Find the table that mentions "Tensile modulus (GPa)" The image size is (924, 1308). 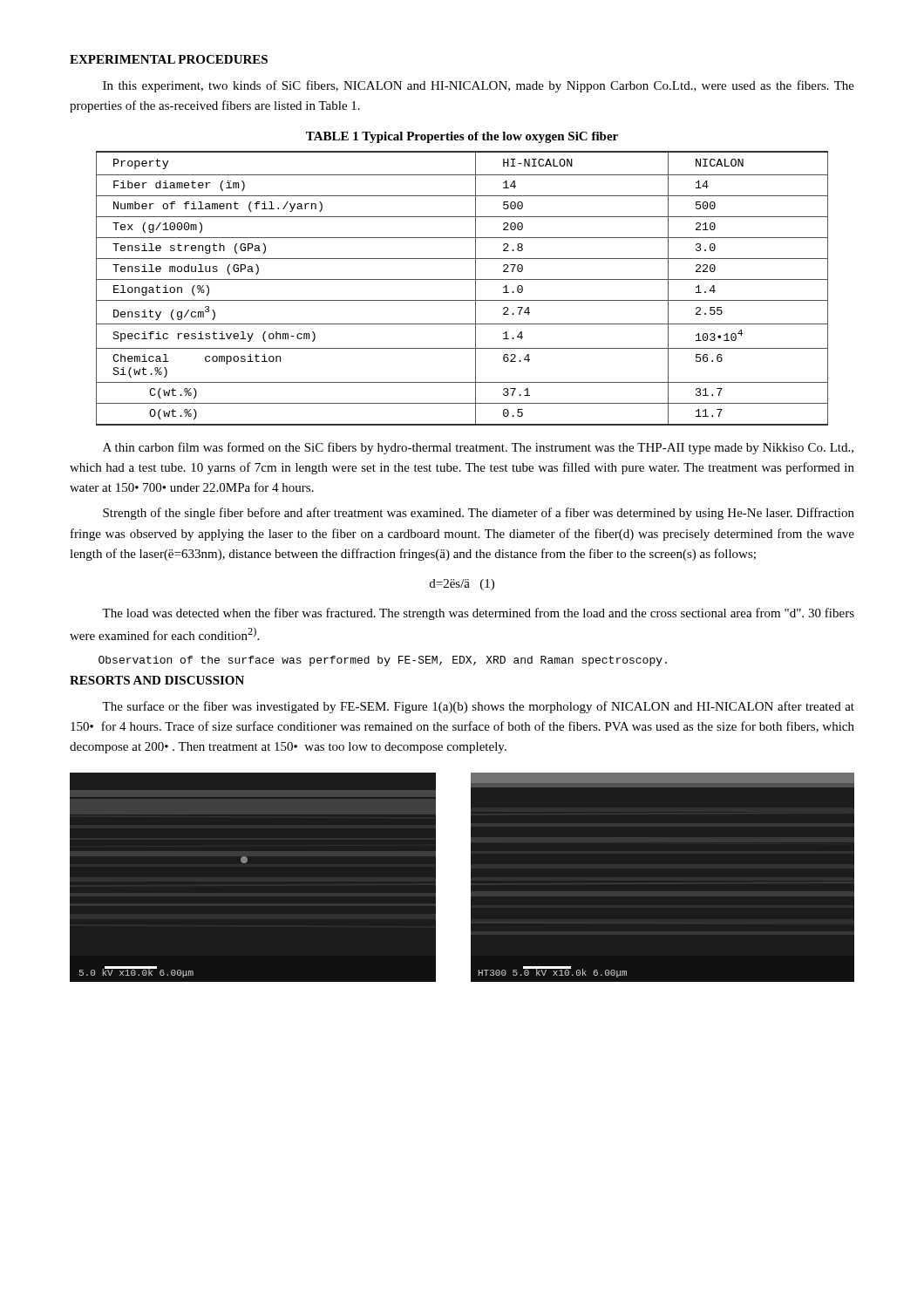coord(462,288)
